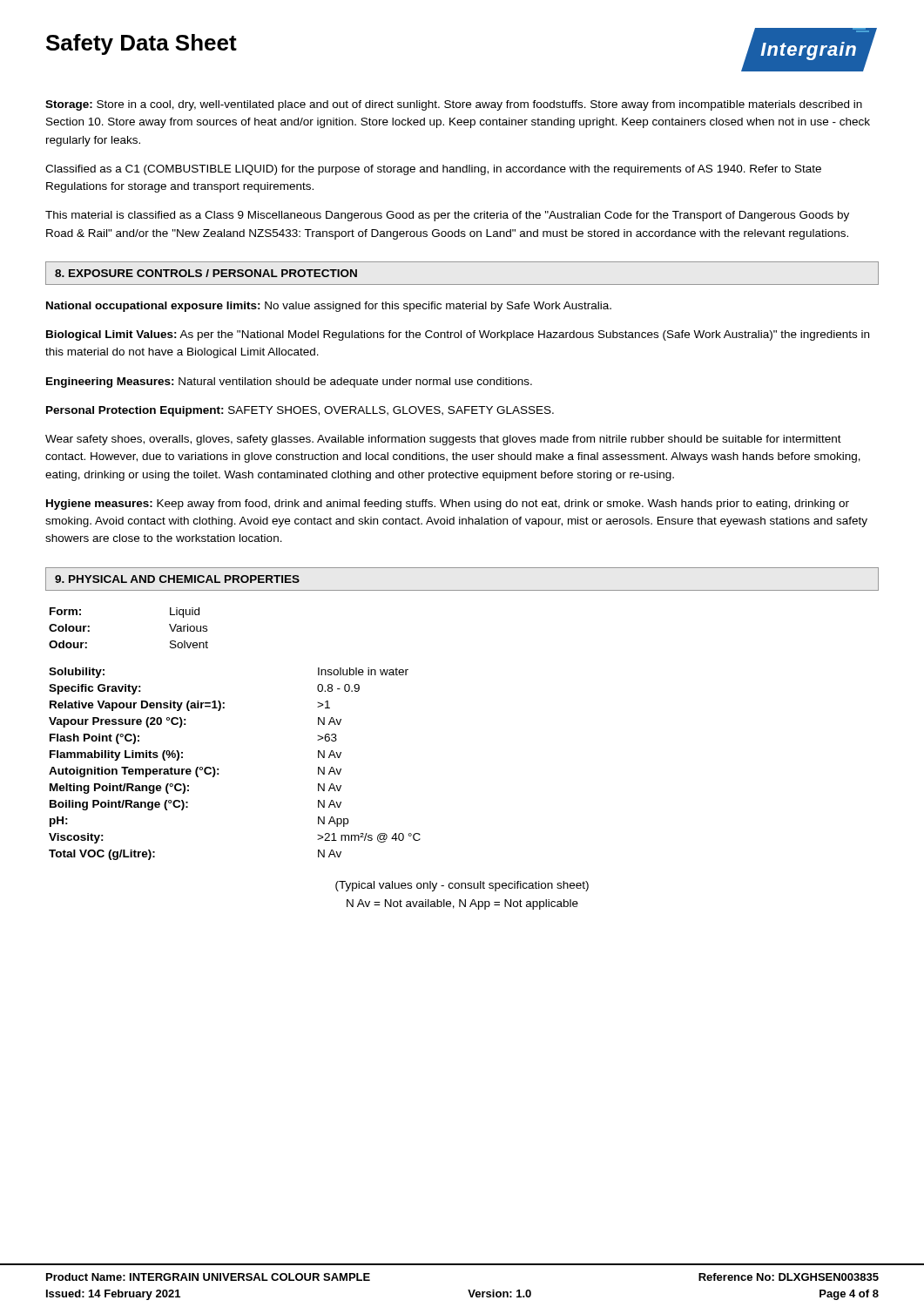Point to the region starting "This material is classified as a Class"
This screenshot has height=1307, width=924.
pos(447,224)
